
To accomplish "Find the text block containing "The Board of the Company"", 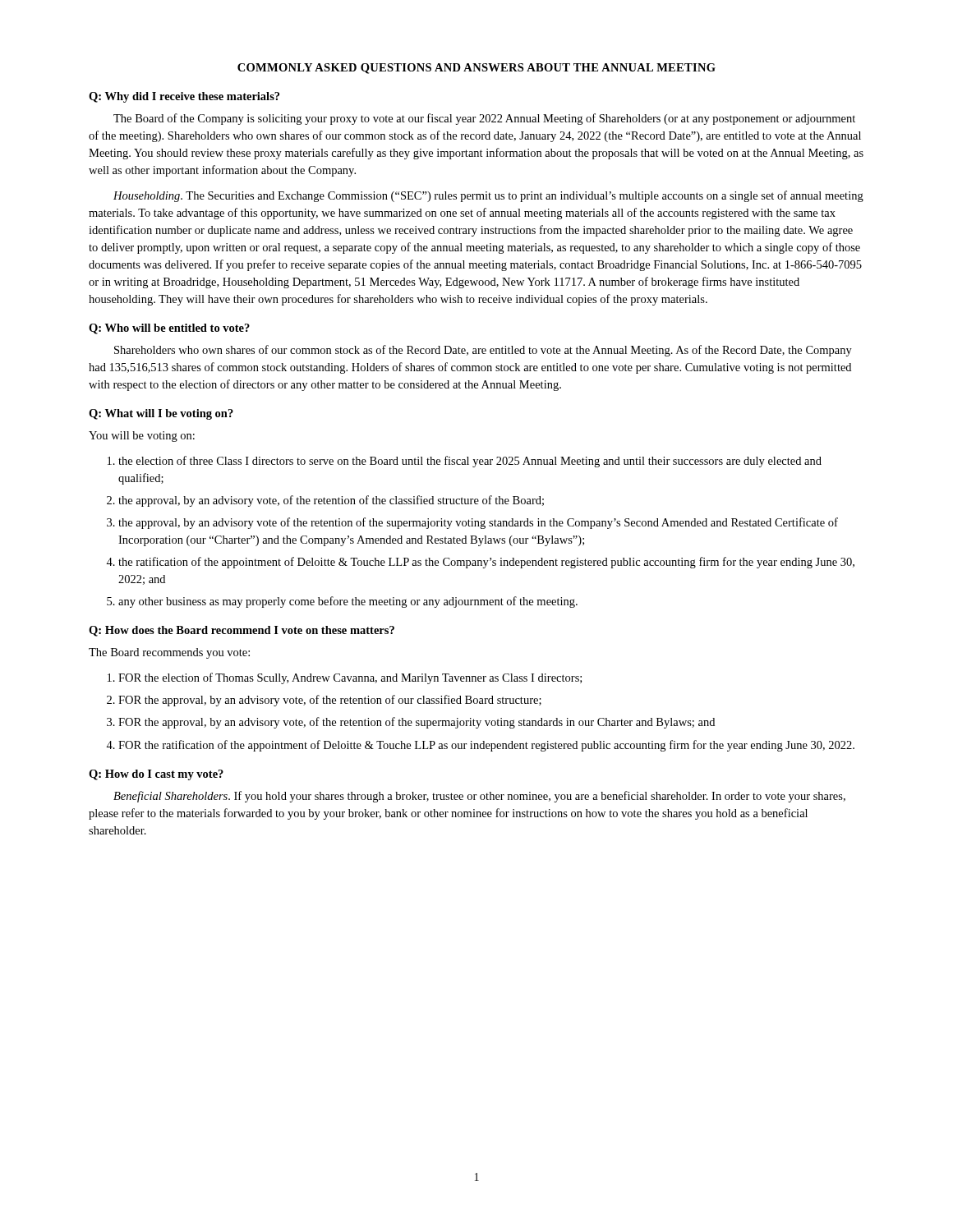I will (x=476, y=209).
